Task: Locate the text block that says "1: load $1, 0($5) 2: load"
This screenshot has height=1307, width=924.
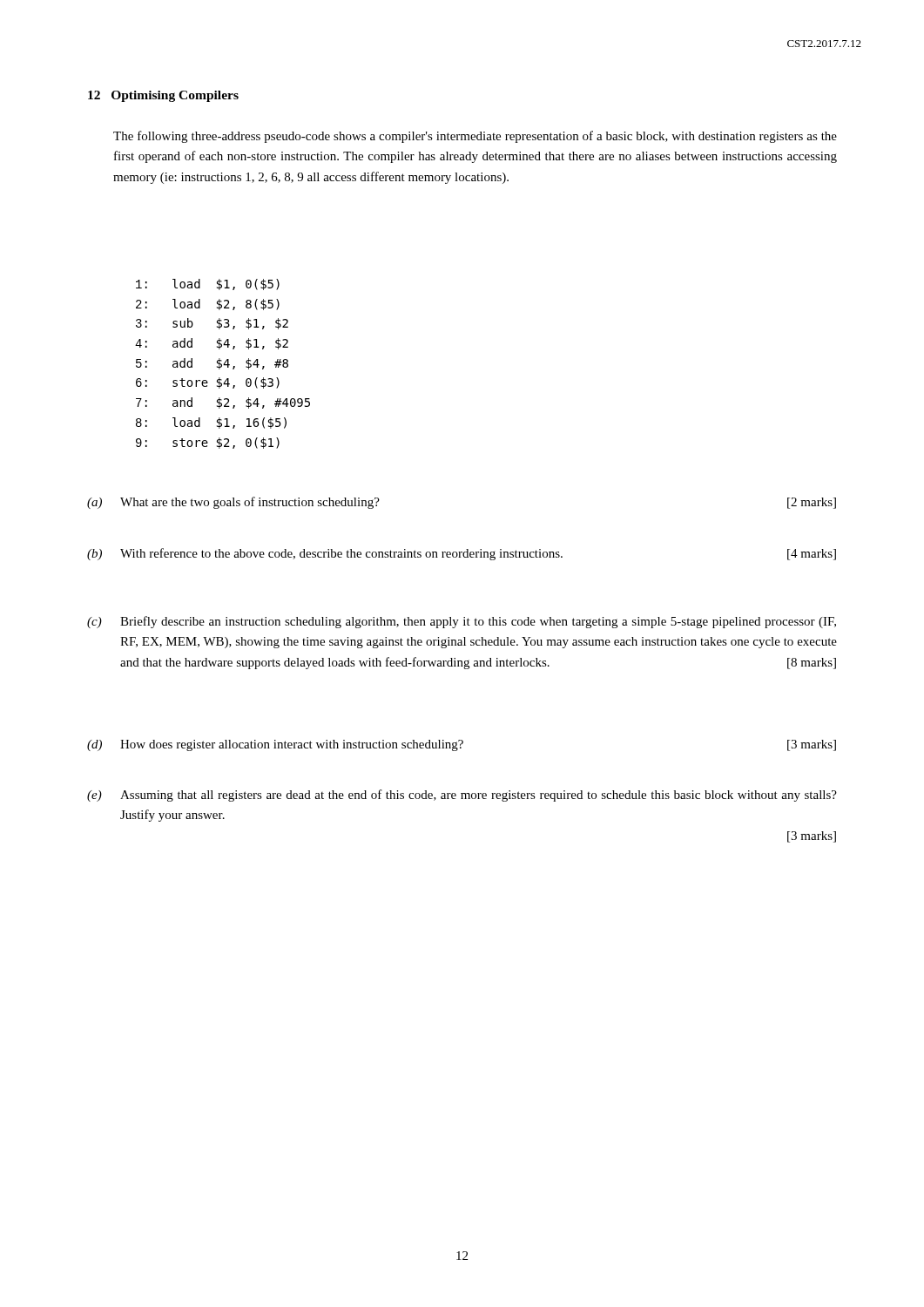Action: pos(223,364)
